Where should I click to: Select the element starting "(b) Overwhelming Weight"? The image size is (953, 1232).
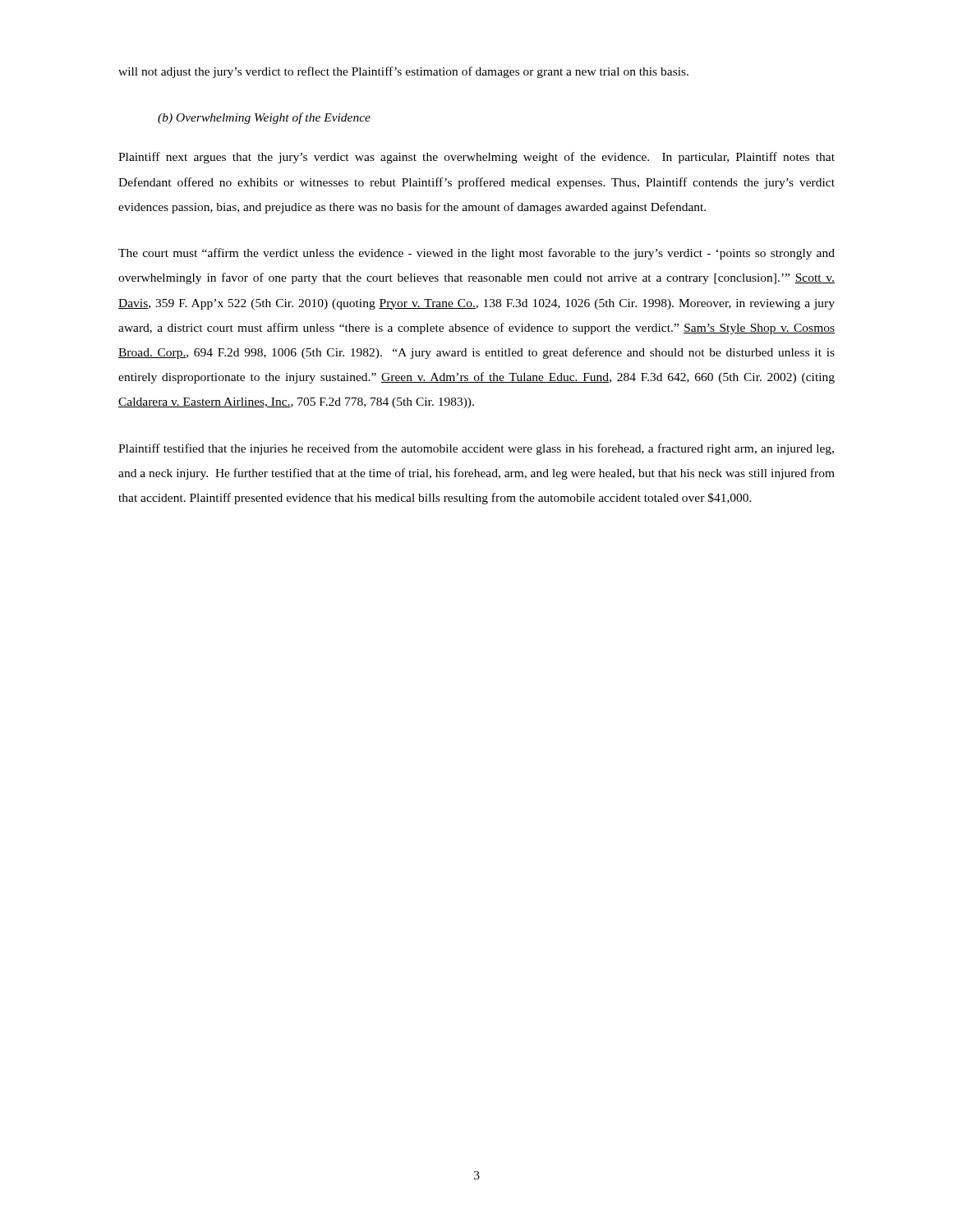(264, 117)
